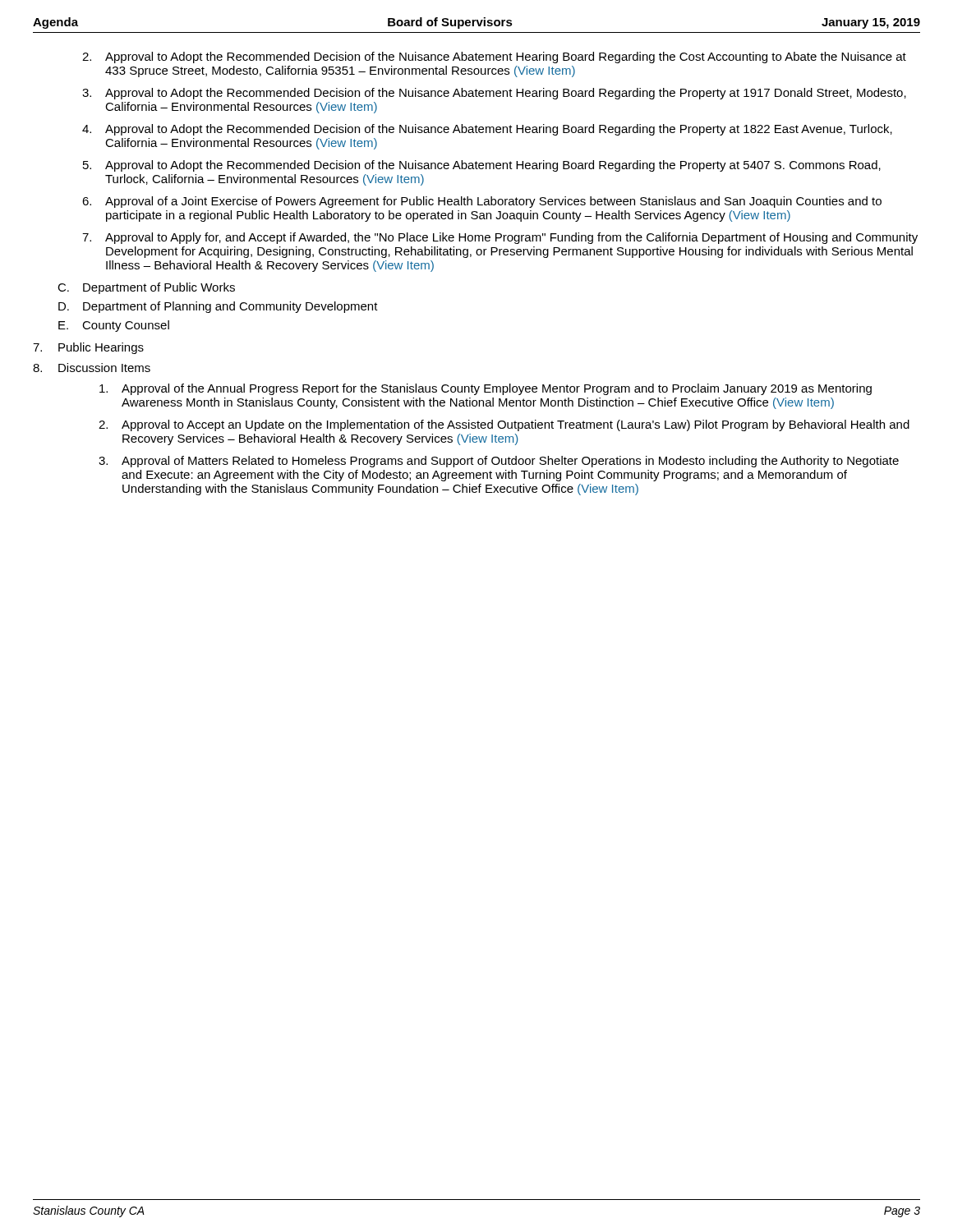Find the list item that says "6. Approval of a Joint Exercise of"
953x1232 pixels.
(501, 208)
